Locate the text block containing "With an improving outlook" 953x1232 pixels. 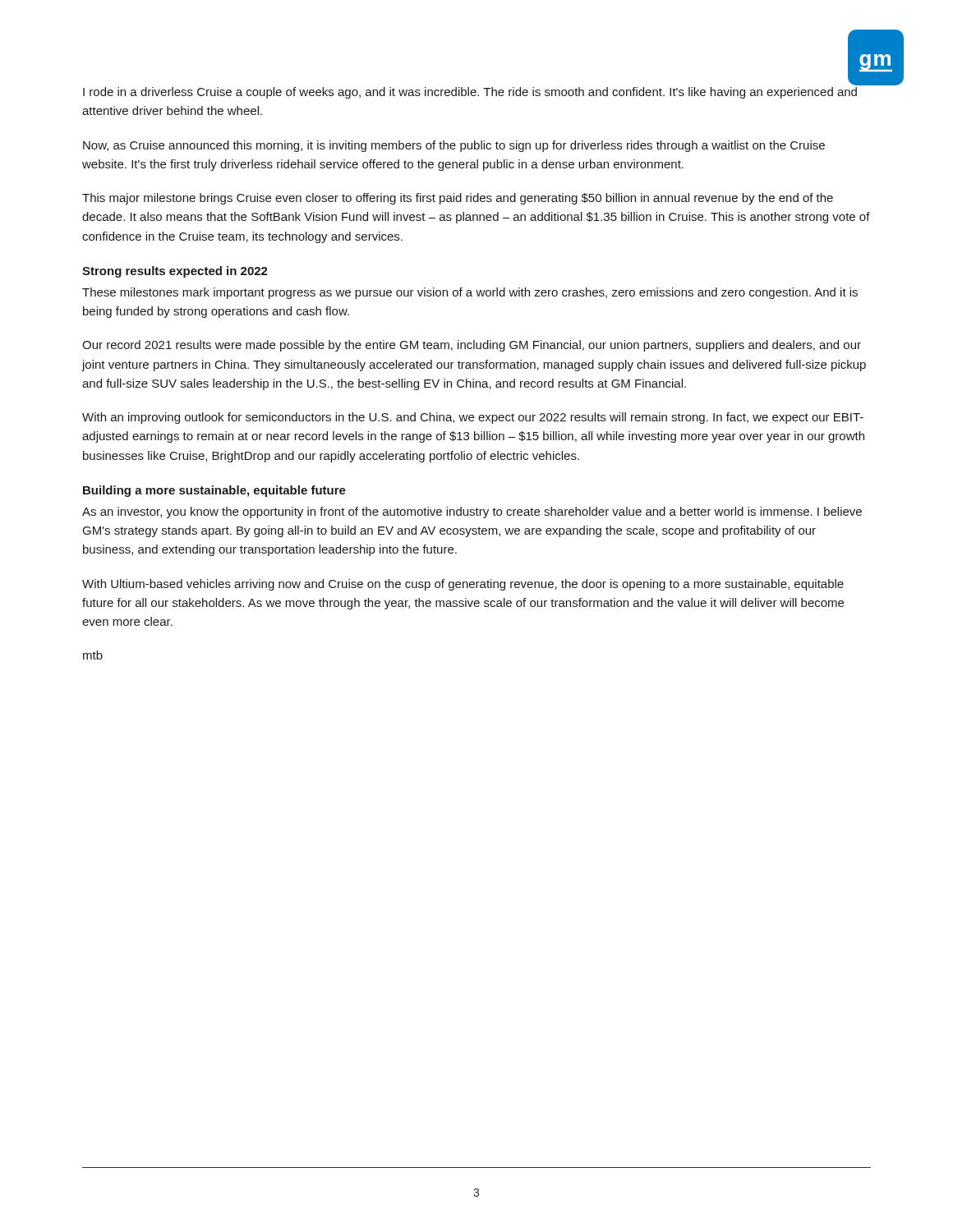pos(474,436)
